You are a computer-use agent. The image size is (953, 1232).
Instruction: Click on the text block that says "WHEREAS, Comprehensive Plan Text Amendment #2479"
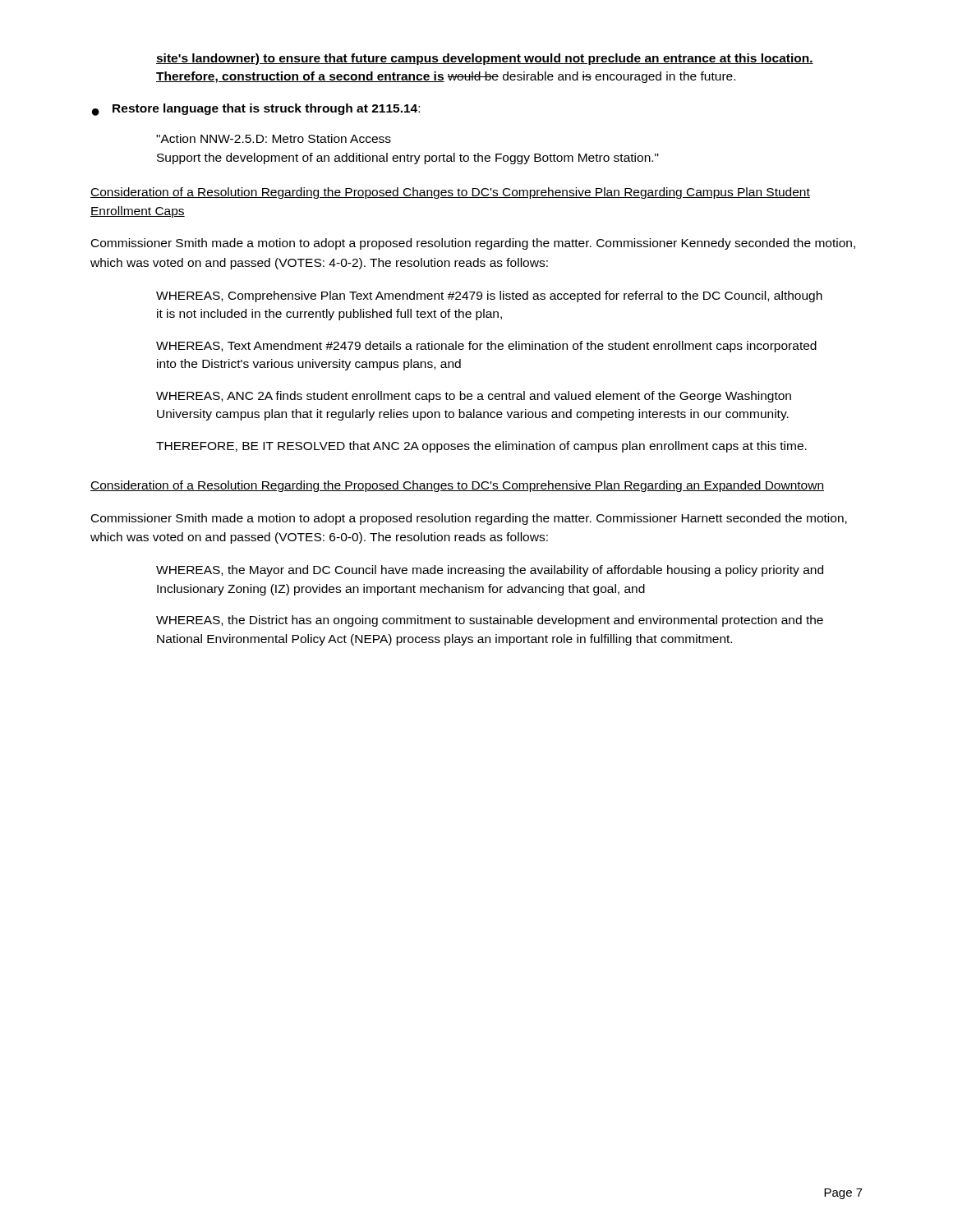tap(489, 304)
